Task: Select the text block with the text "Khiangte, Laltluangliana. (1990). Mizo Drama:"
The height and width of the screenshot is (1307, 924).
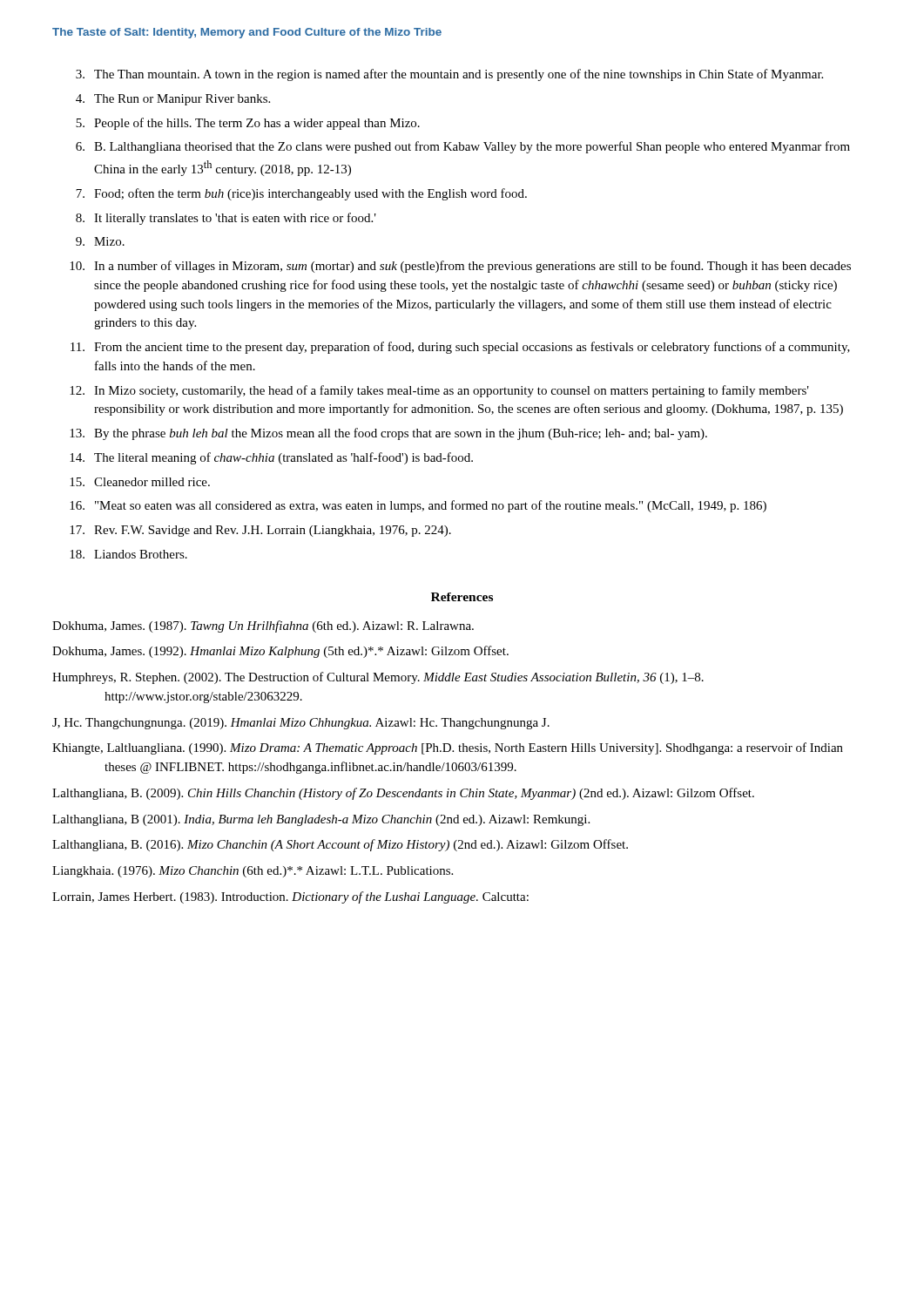Action: 448,757
